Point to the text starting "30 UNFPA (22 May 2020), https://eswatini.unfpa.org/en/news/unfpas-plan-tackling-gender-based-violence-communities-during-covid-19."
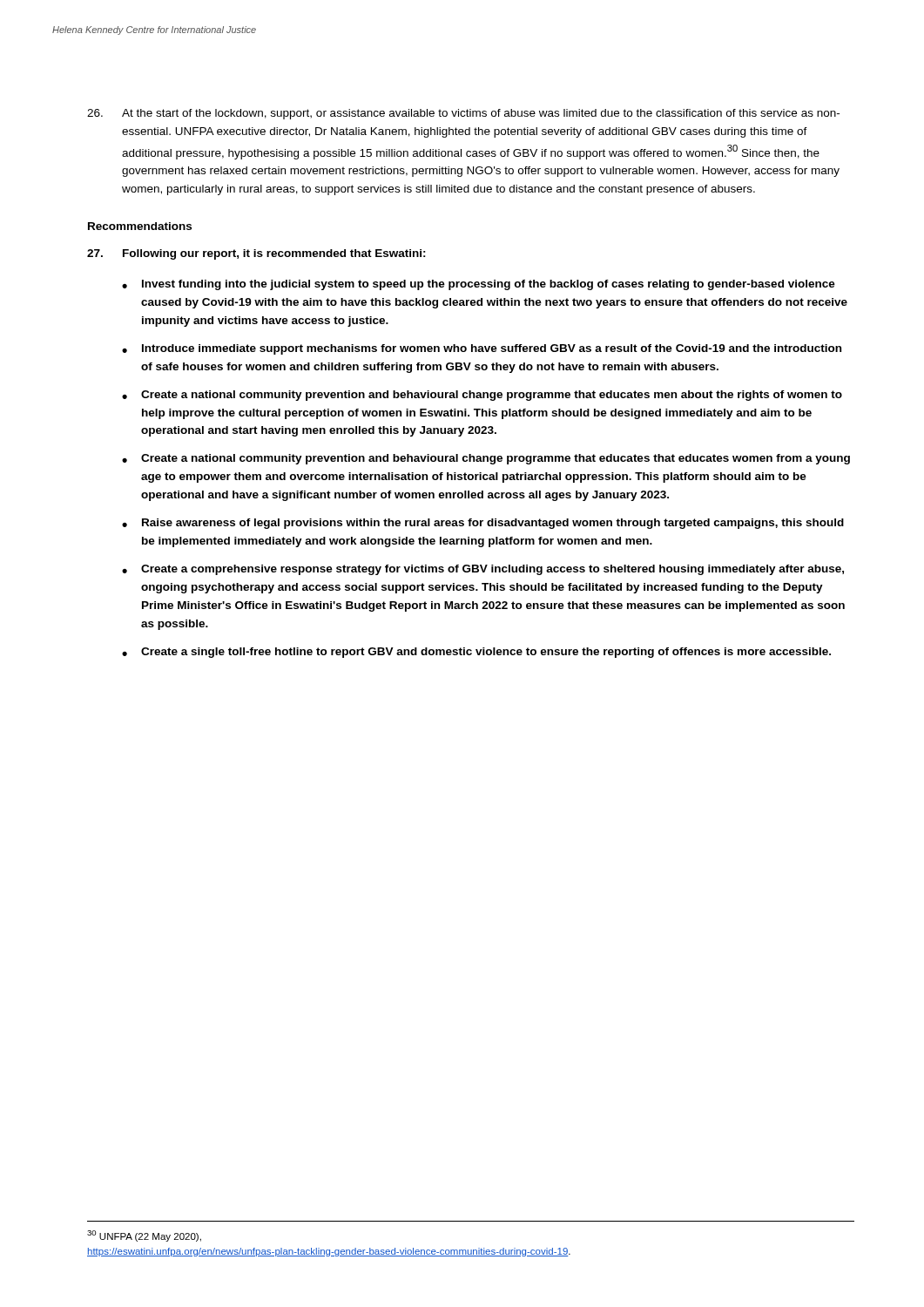Screen dimensions: 1307x924 click(x=471, y=1243)
